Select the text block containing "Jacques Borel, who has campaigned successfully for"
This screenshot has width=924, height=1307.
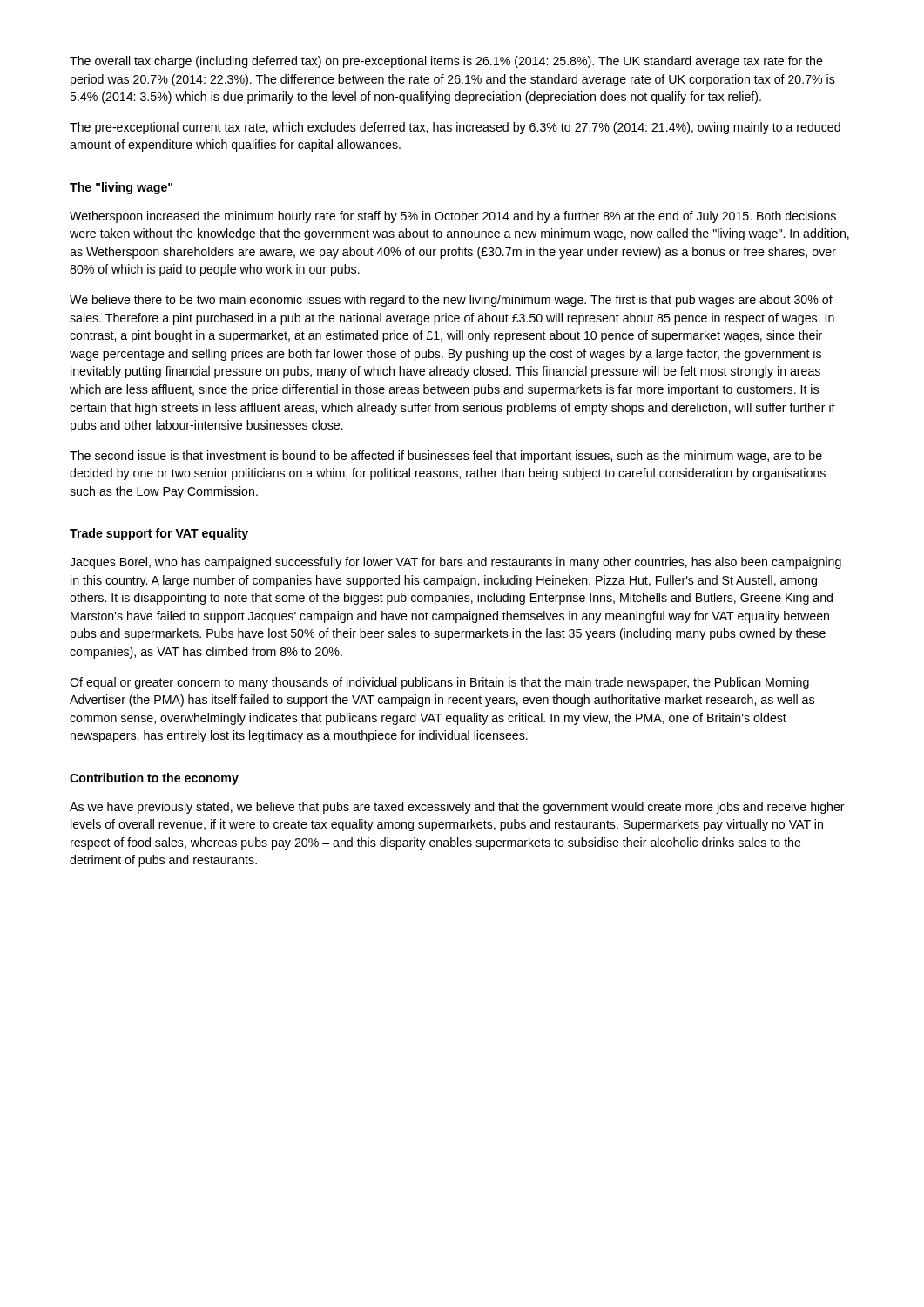pyautogui.click(x=456, y=607)
